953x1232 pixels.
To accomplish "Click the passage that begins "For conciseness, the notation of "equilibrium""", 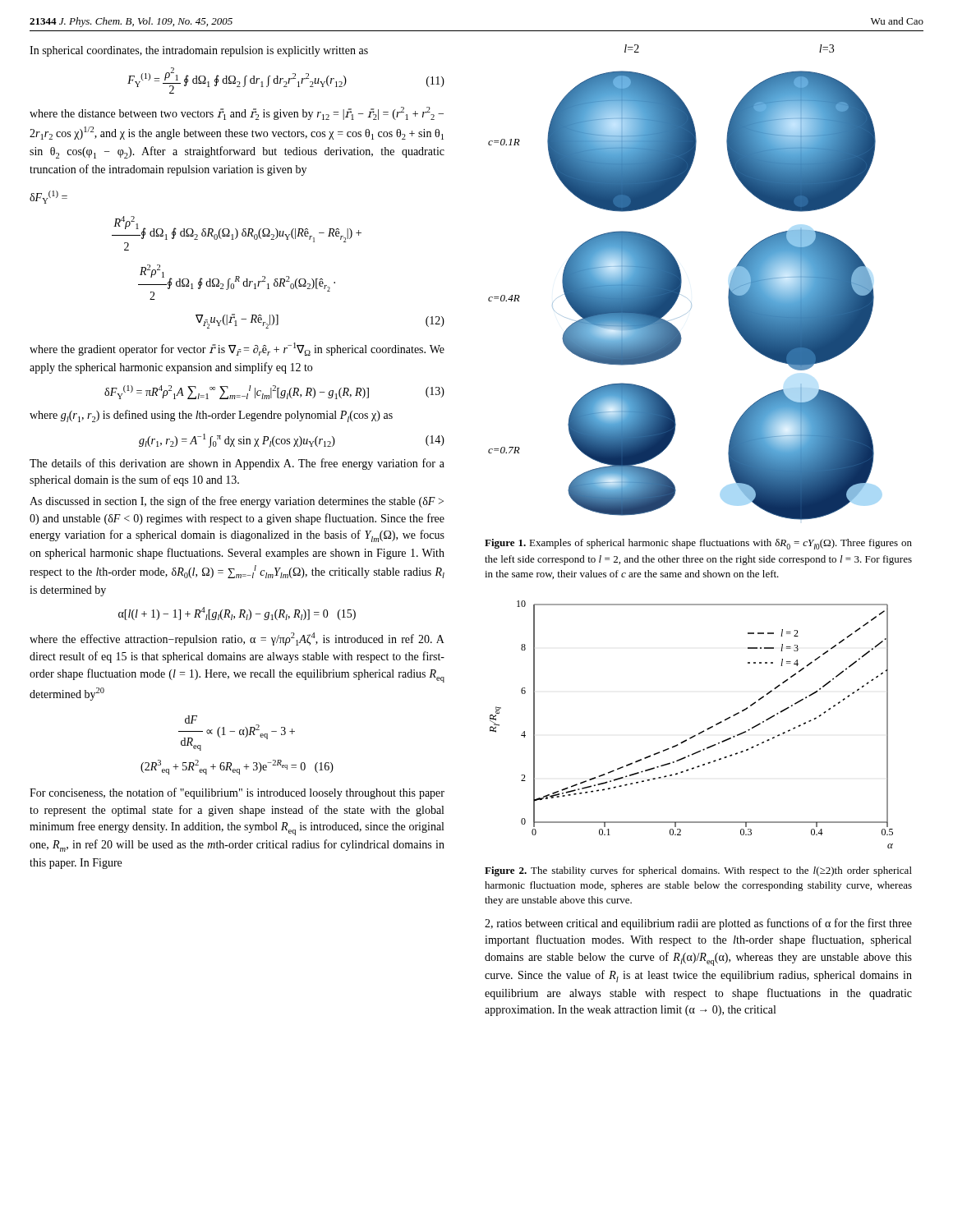I will (x=237, y=828).
